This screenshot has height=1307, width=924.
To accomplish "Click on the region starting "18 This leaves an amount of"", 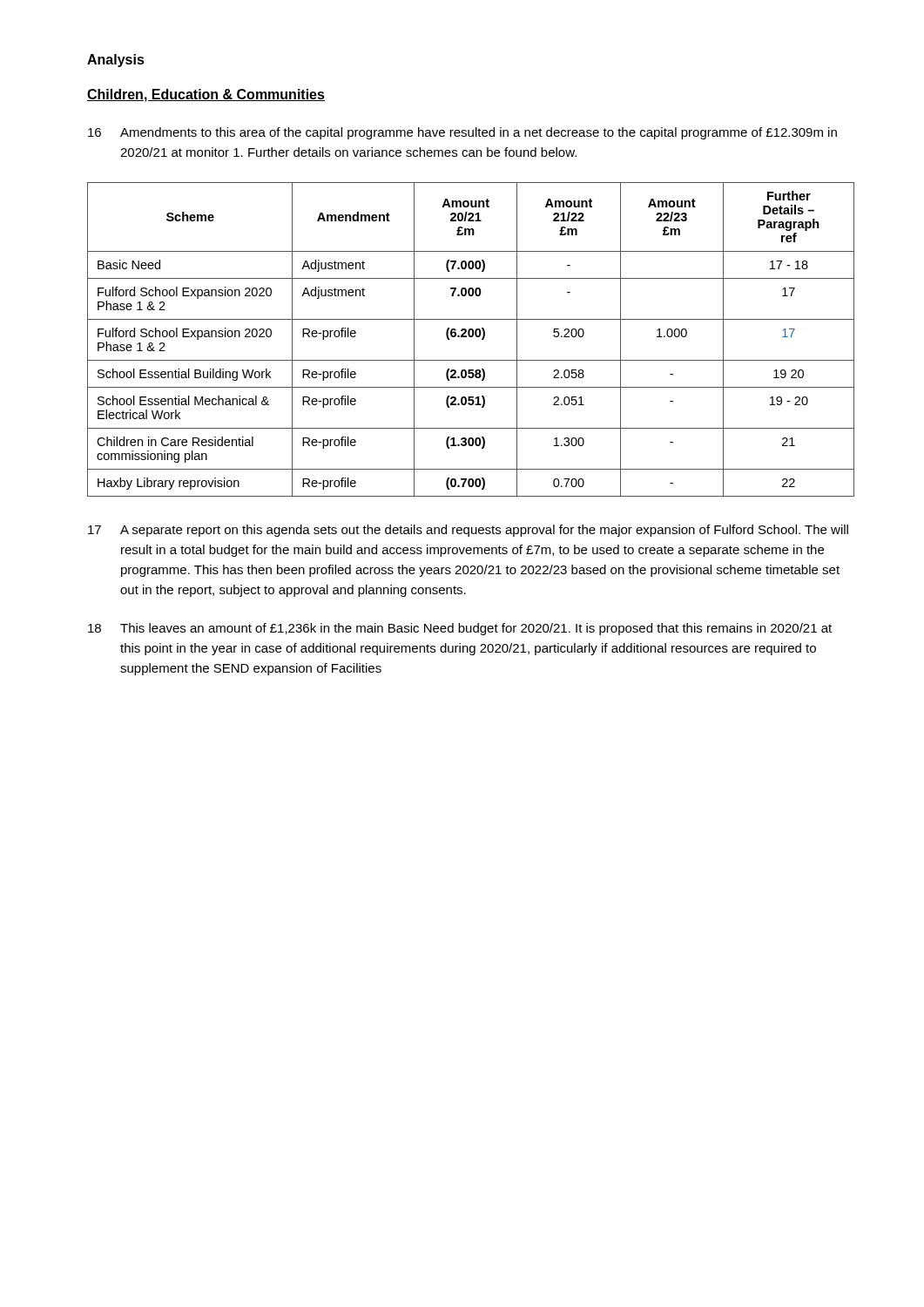I will (x=471, y=648).
